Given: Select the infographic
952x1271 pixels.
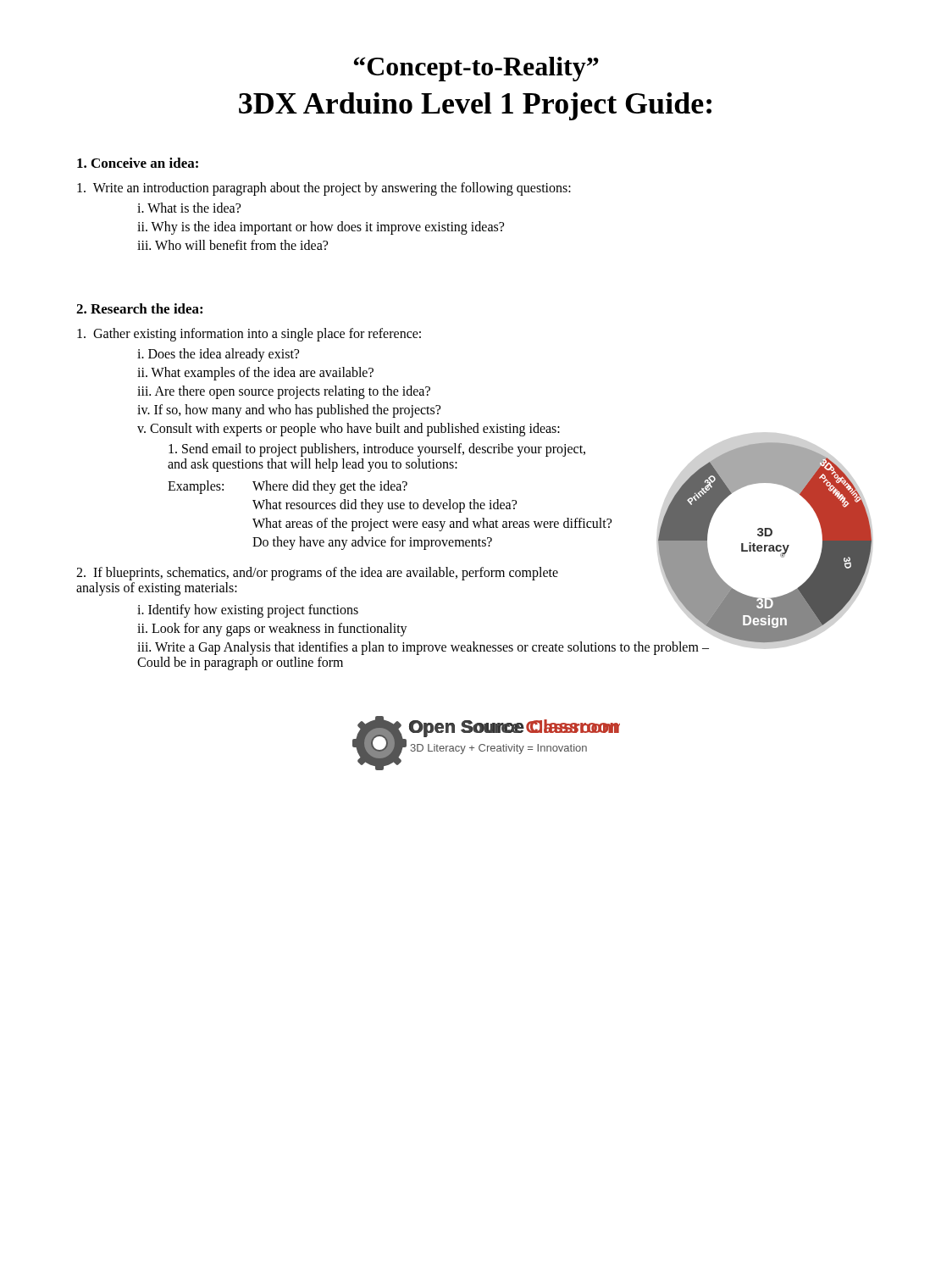Looking at the screenshot, I should (765, 540).
